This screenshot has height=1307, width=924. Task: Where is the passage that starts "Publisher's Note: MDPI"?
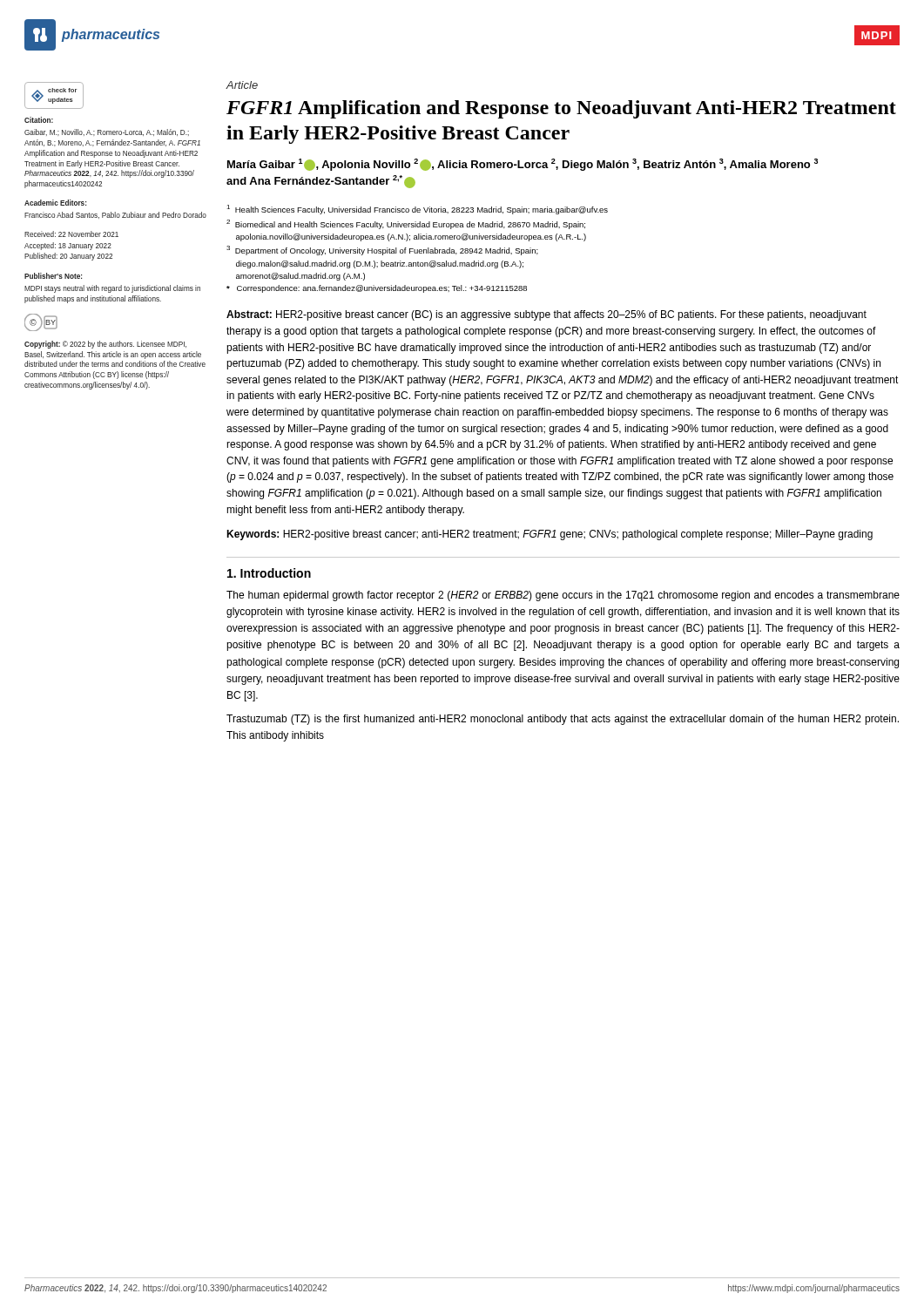(x=116, y=288)
